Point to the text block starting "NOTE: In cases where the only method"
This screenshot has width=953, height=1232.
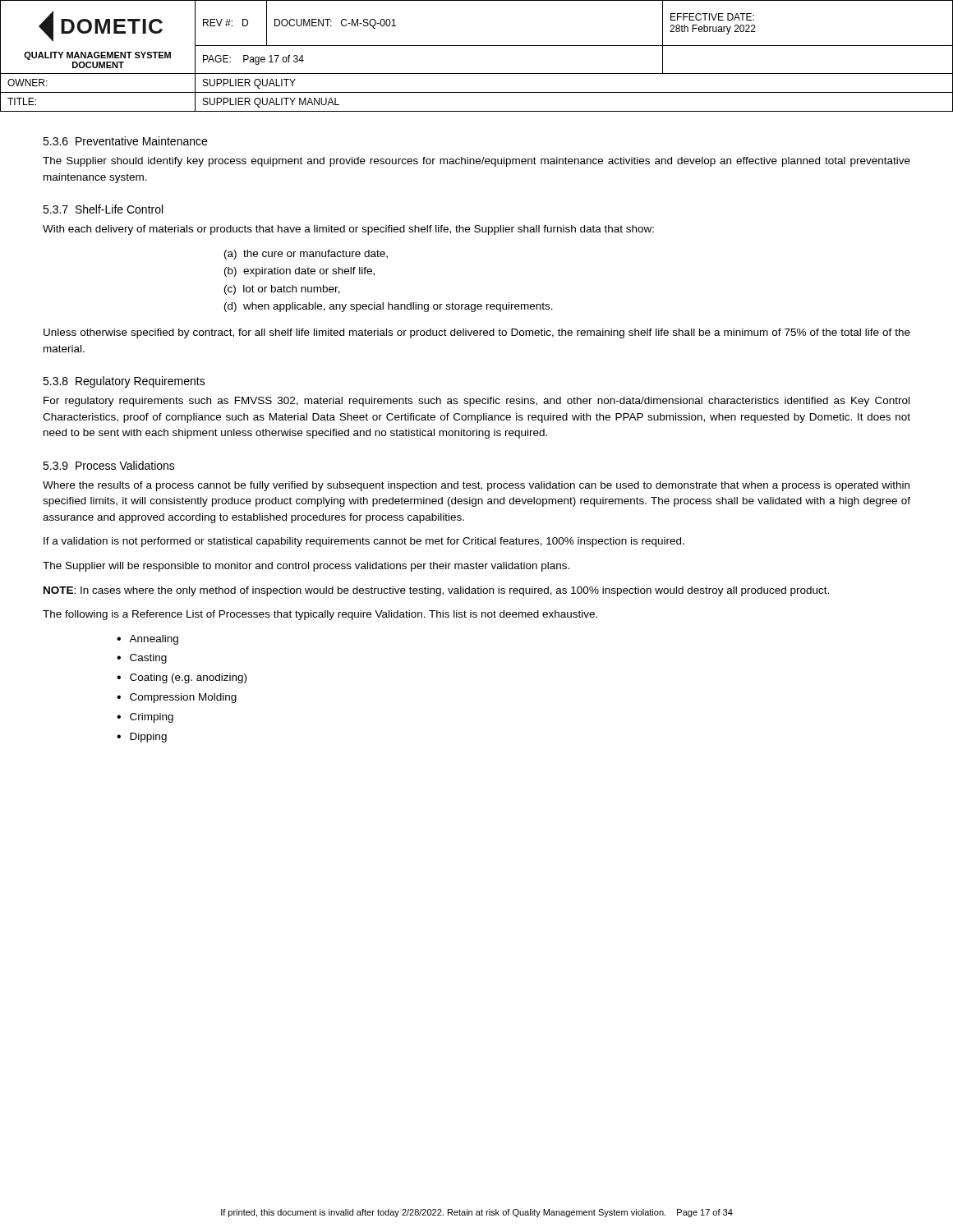click(x=436, y=590)
